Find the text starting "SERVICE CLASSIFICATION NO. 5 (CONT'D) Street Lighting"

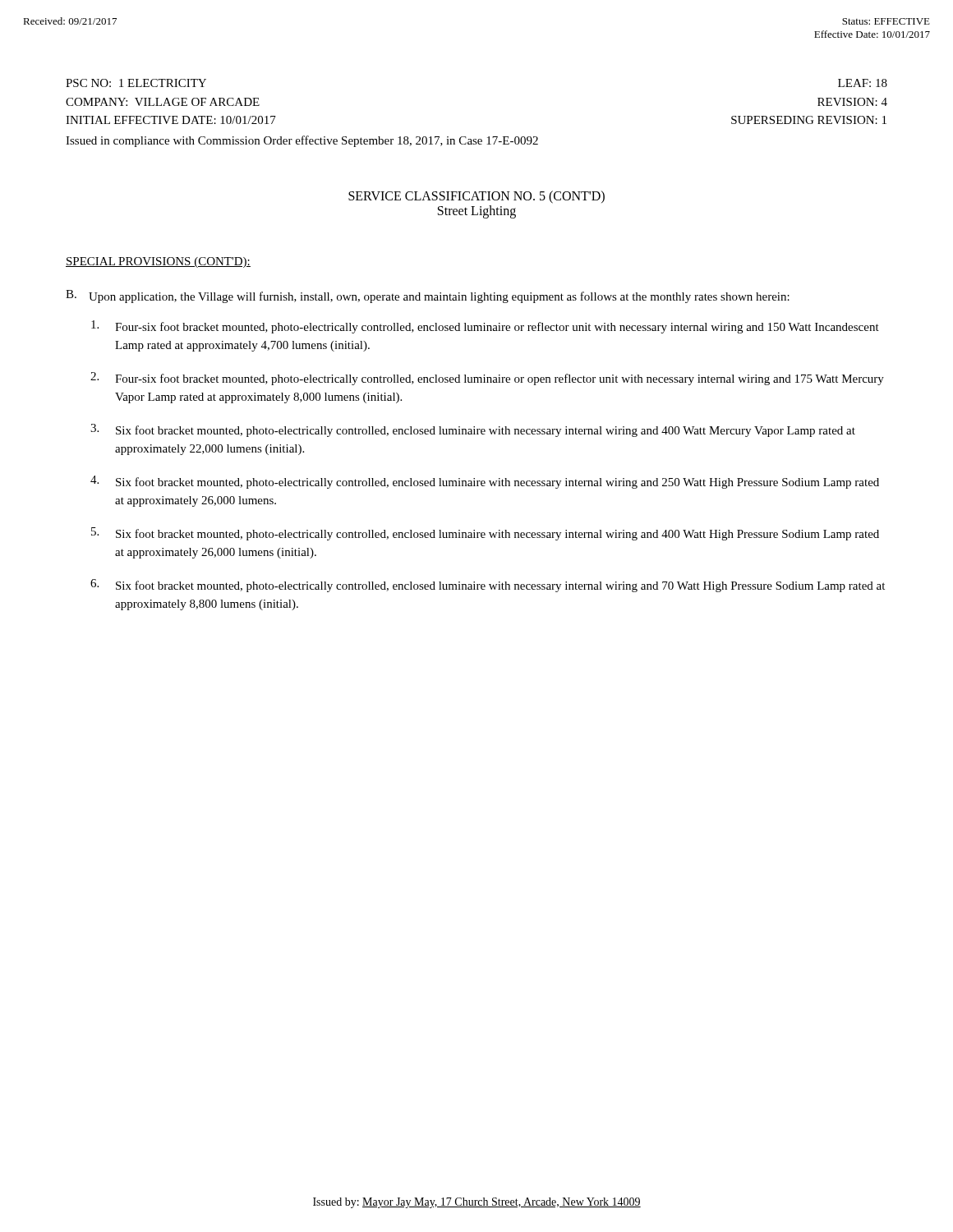476,203
